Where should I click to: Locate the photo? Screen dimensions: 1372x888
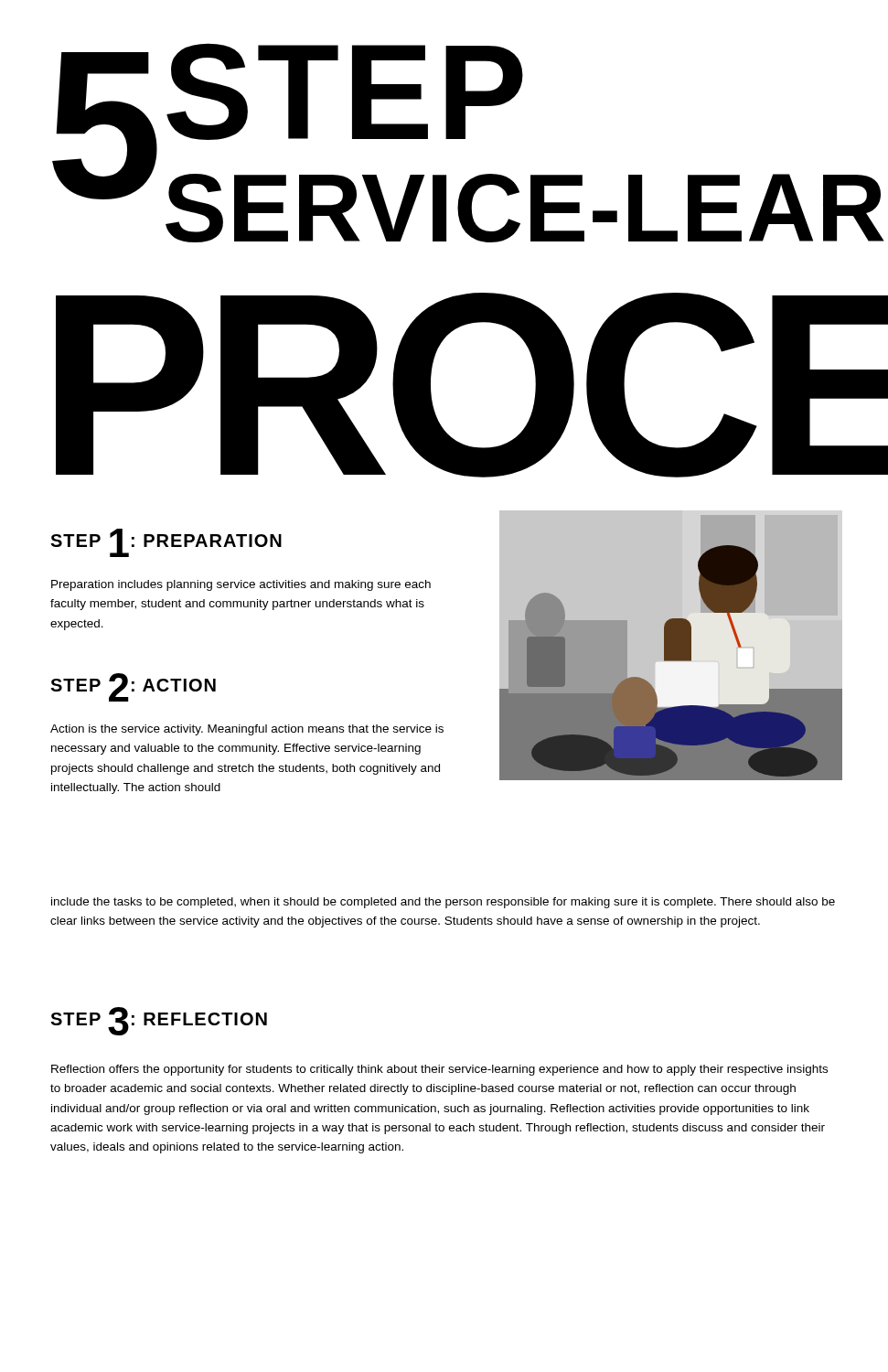671,645
